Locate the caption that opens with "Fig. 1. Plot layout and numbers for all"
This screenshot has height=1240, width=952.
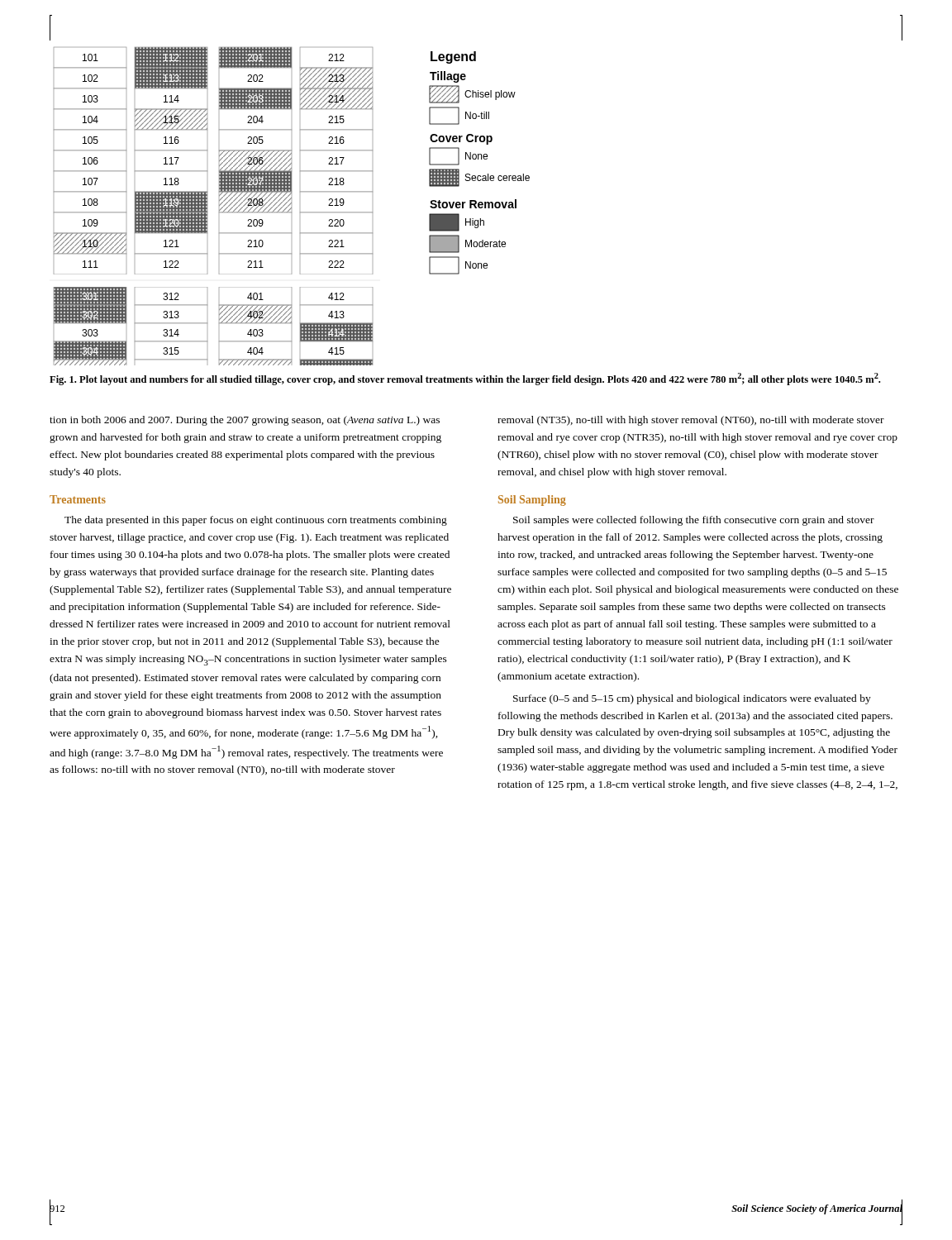465,378
